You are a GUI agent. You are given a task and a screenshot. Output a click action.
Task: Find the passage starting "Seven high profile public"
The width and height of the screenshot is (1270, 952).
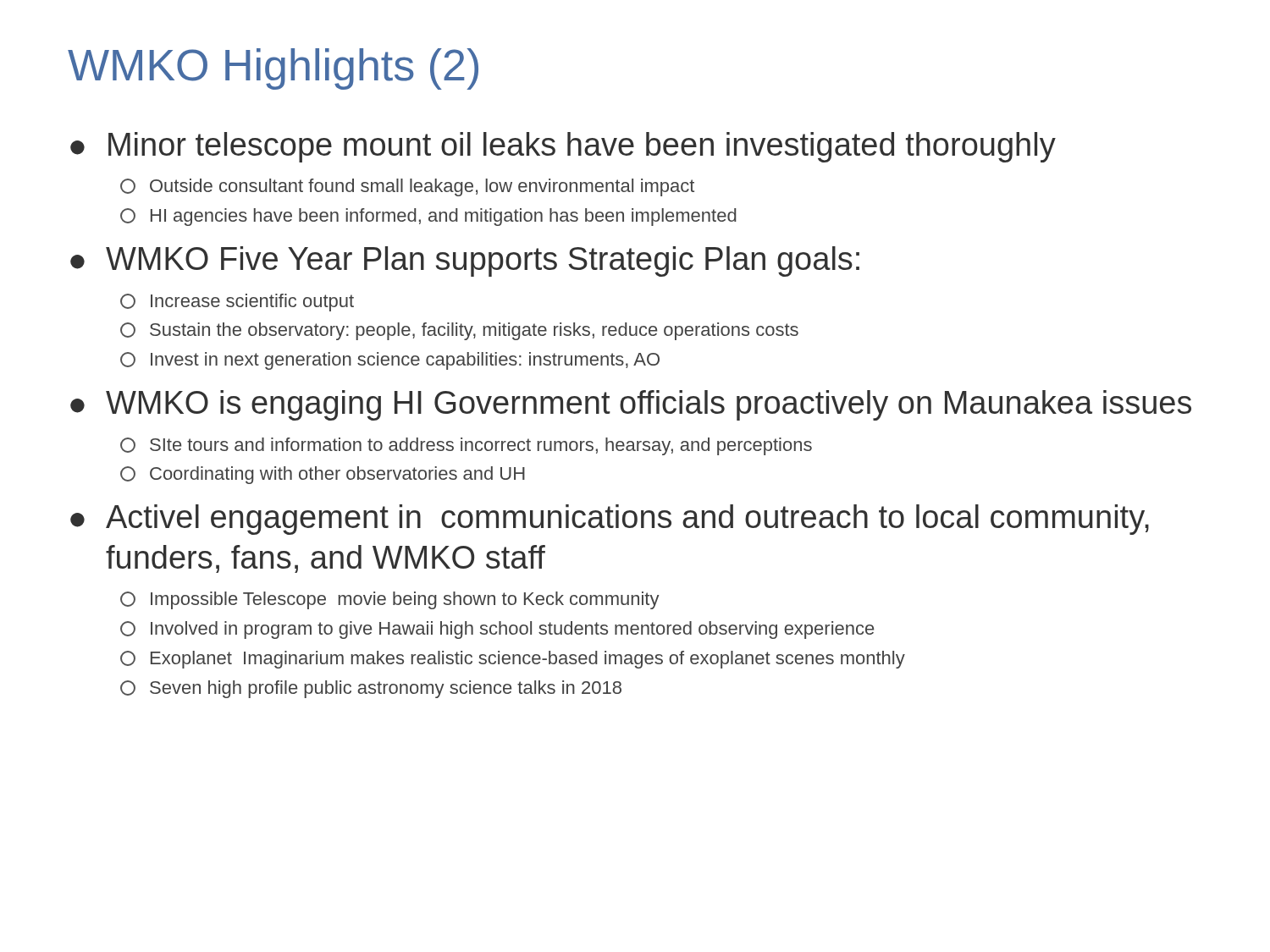[371, 688]
